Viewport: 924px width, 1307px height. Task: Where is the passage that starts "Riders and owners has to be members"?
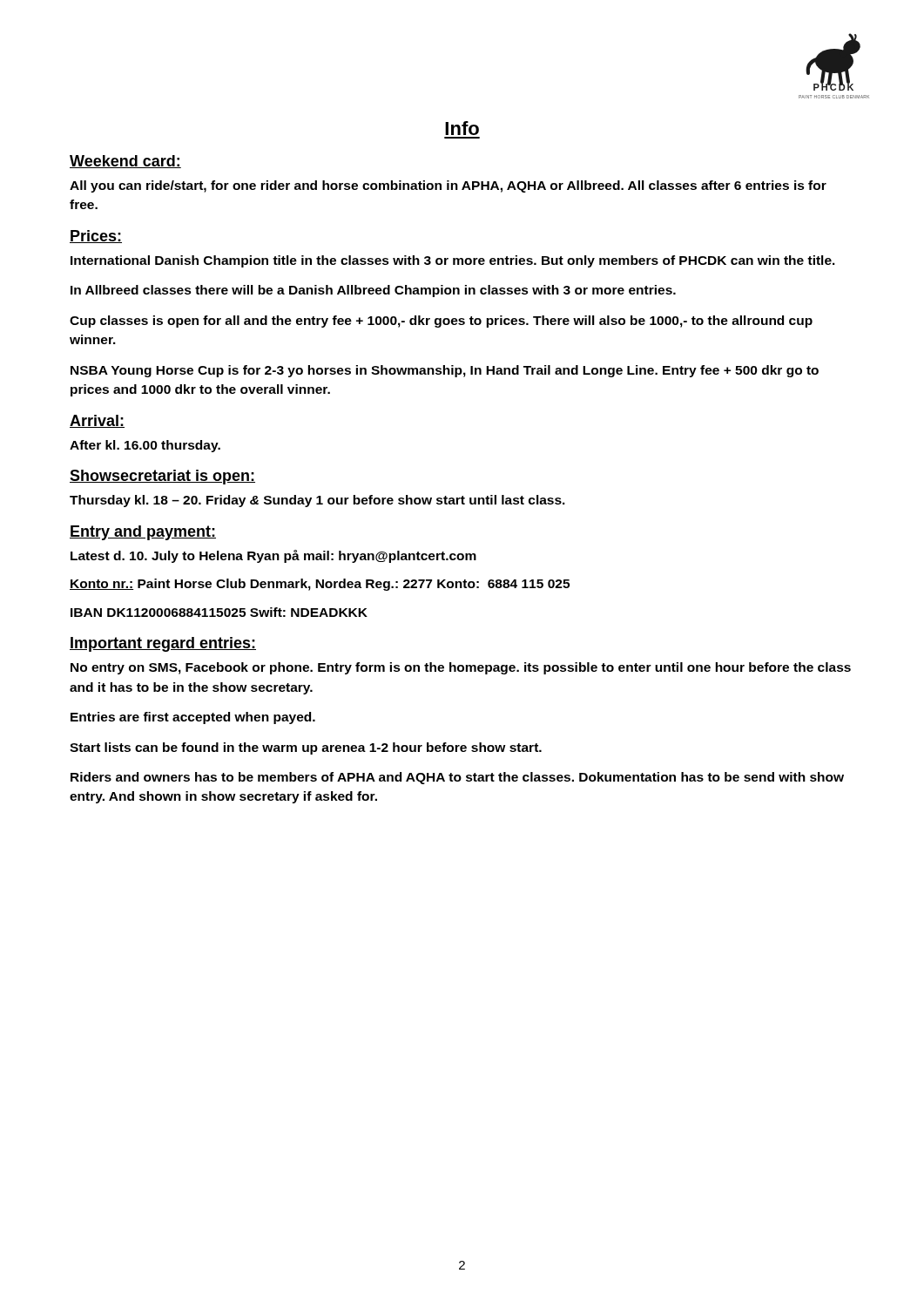[x=457, y=787]
